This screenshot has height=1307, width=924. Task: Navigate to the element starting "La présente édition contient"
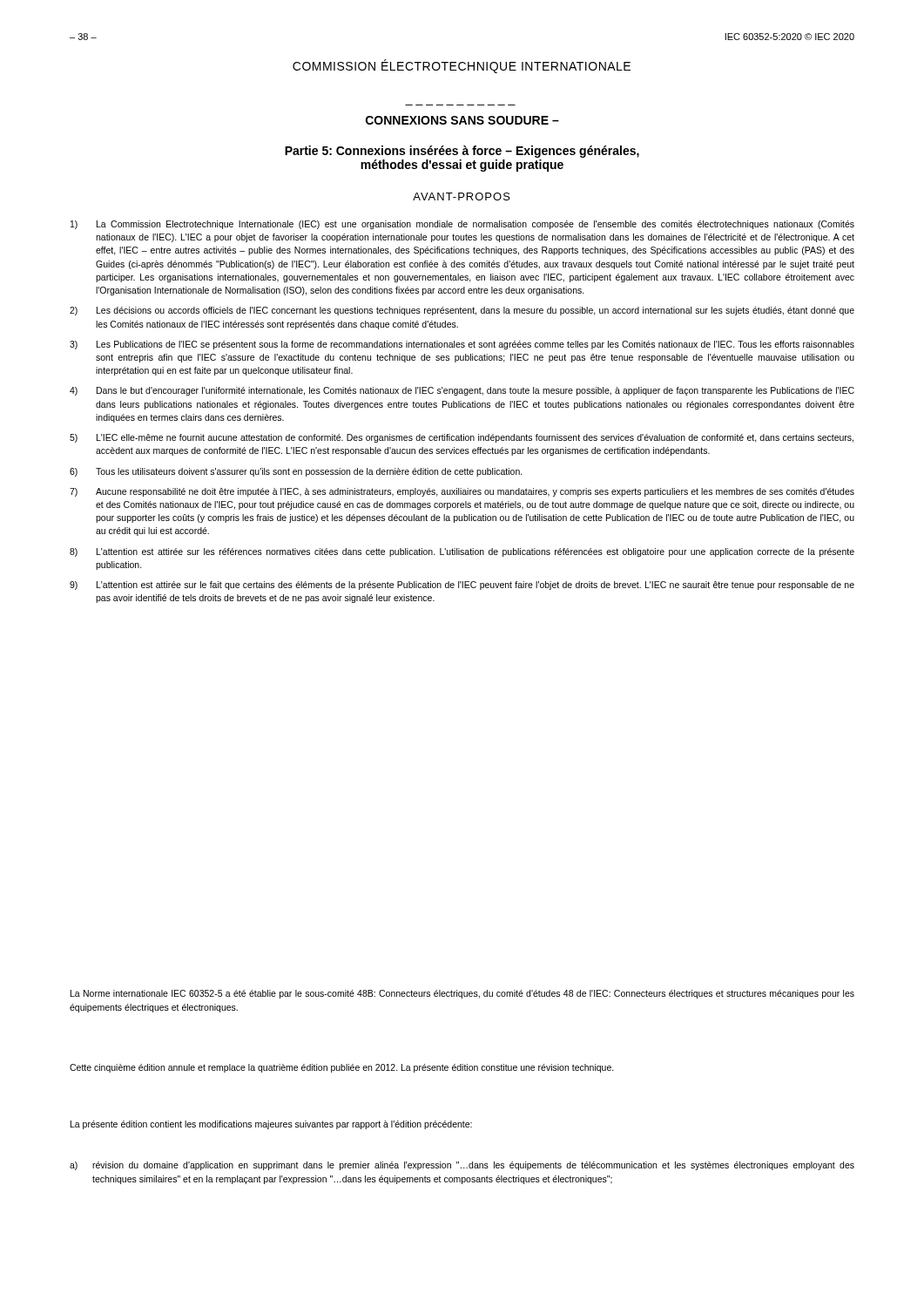click(271, 1124)
